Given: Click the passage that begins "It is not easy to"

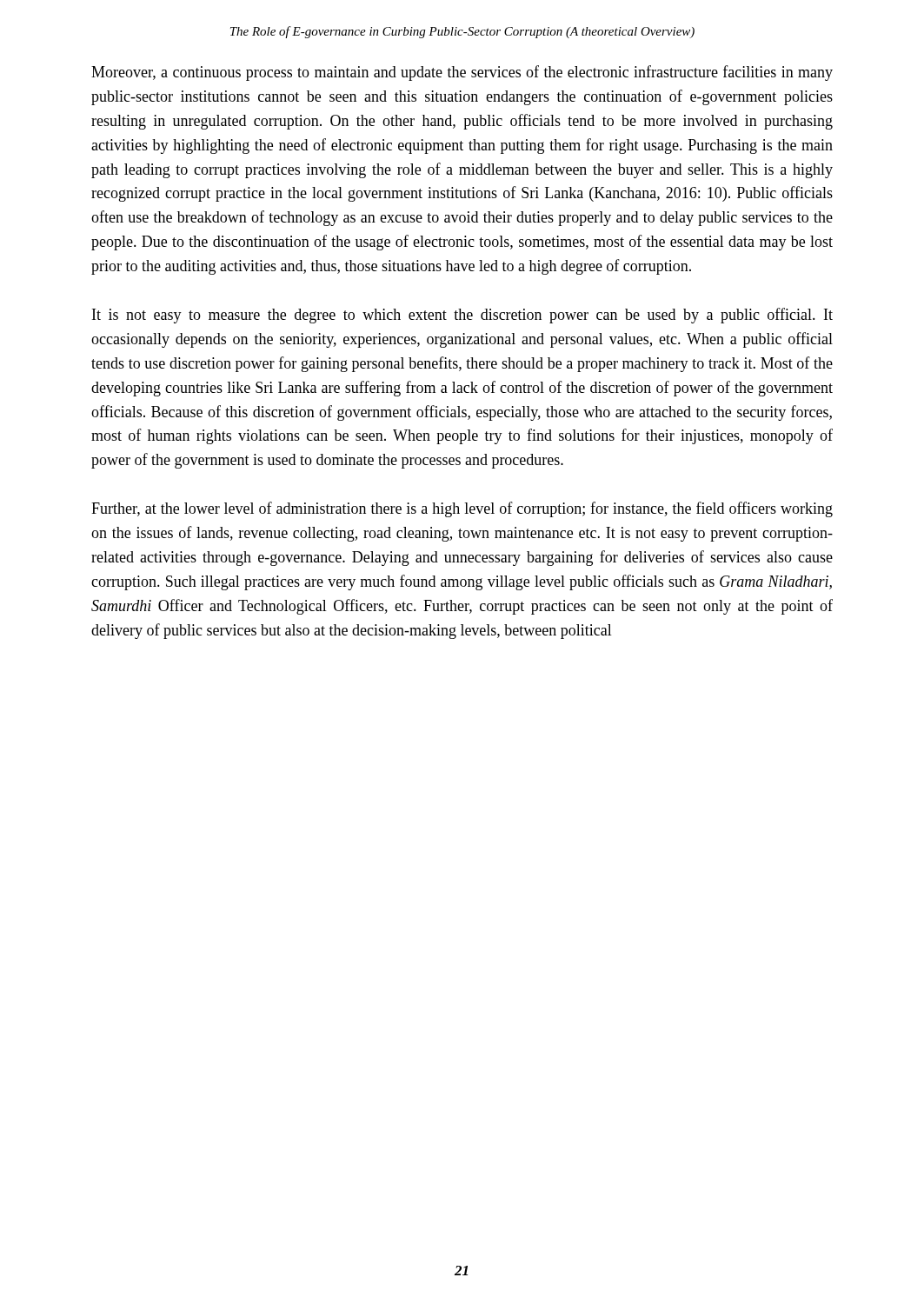Looking at the screenshot, I should pyautogui.click(x=462, y=387).
